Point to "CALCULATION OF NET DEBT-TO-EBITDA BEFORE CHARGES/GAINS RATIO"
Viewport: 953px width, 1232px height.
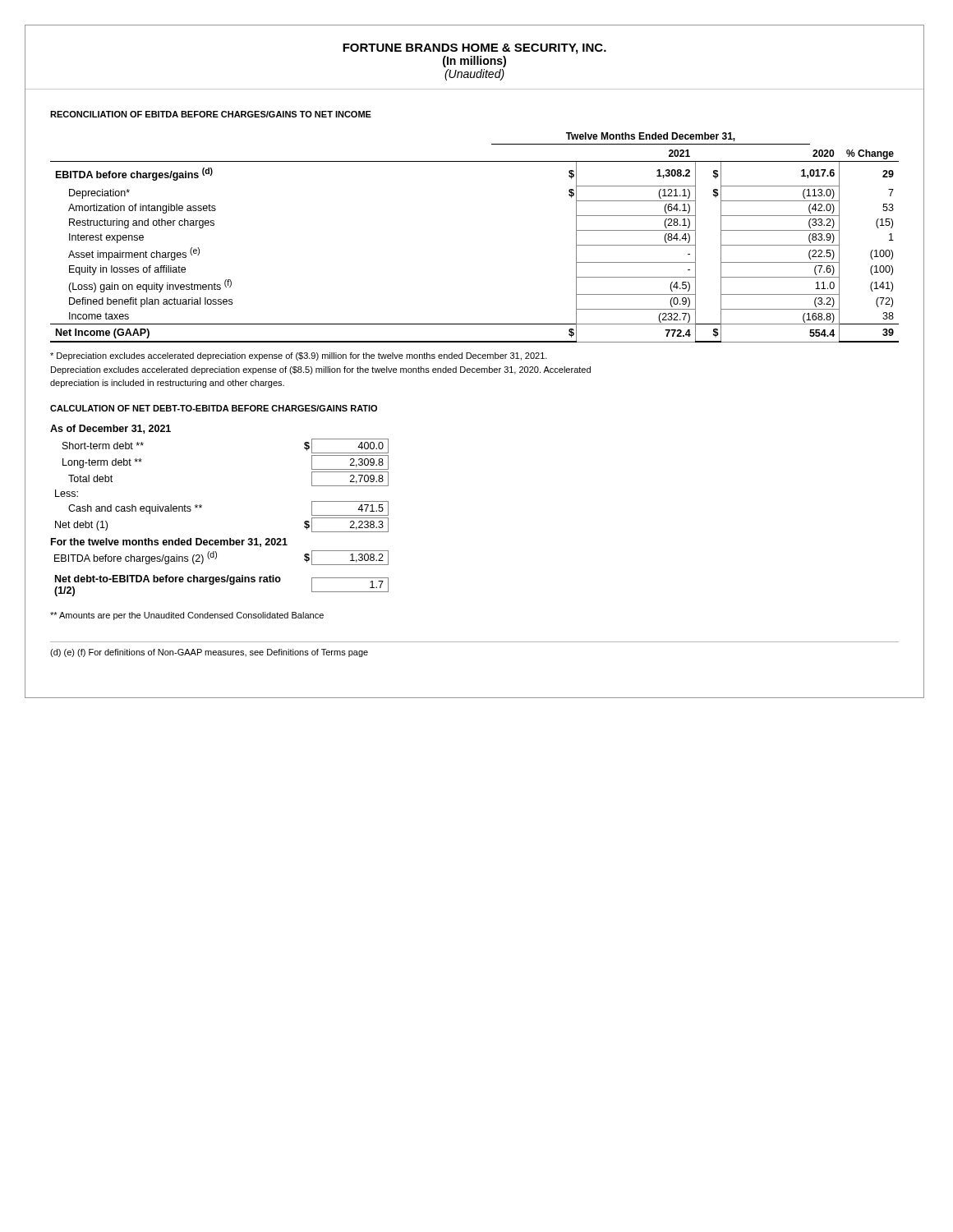214,408
